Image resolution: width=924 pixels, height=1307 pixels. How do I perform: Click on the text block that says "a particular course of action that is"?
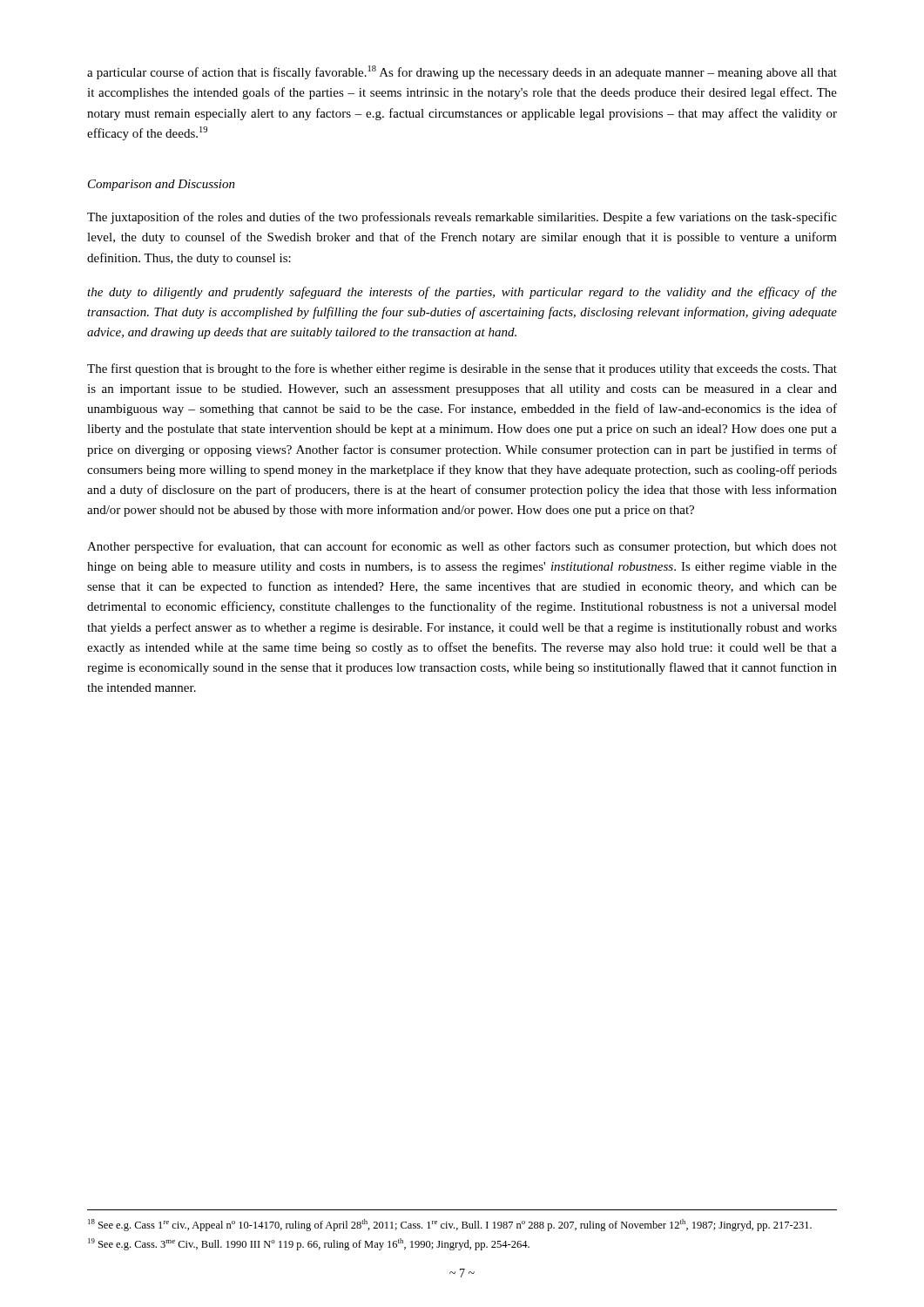tap(462, 103)
